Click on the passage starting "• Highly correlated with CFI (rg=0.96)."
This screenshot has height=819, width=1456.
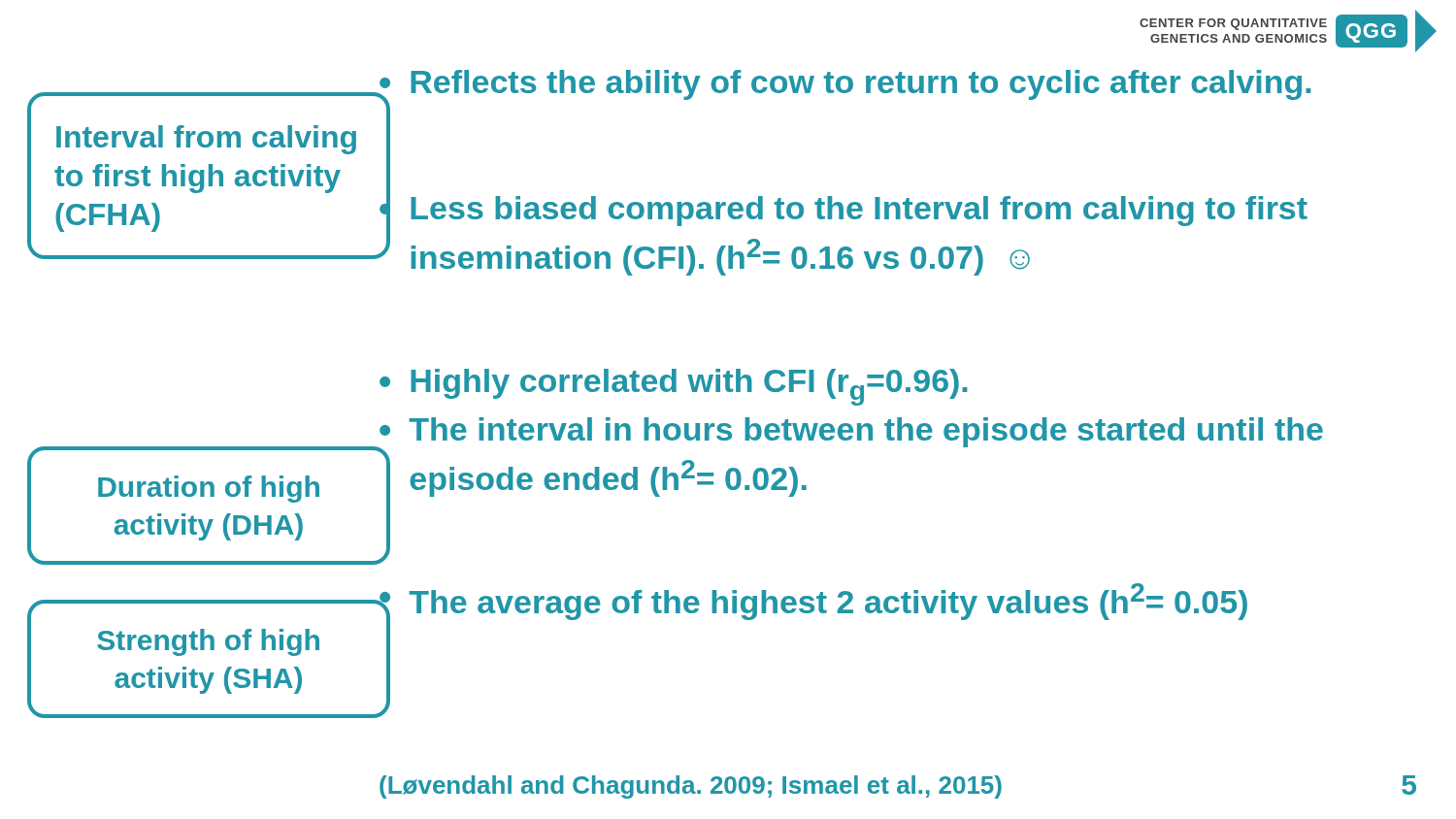coord(674,384)
